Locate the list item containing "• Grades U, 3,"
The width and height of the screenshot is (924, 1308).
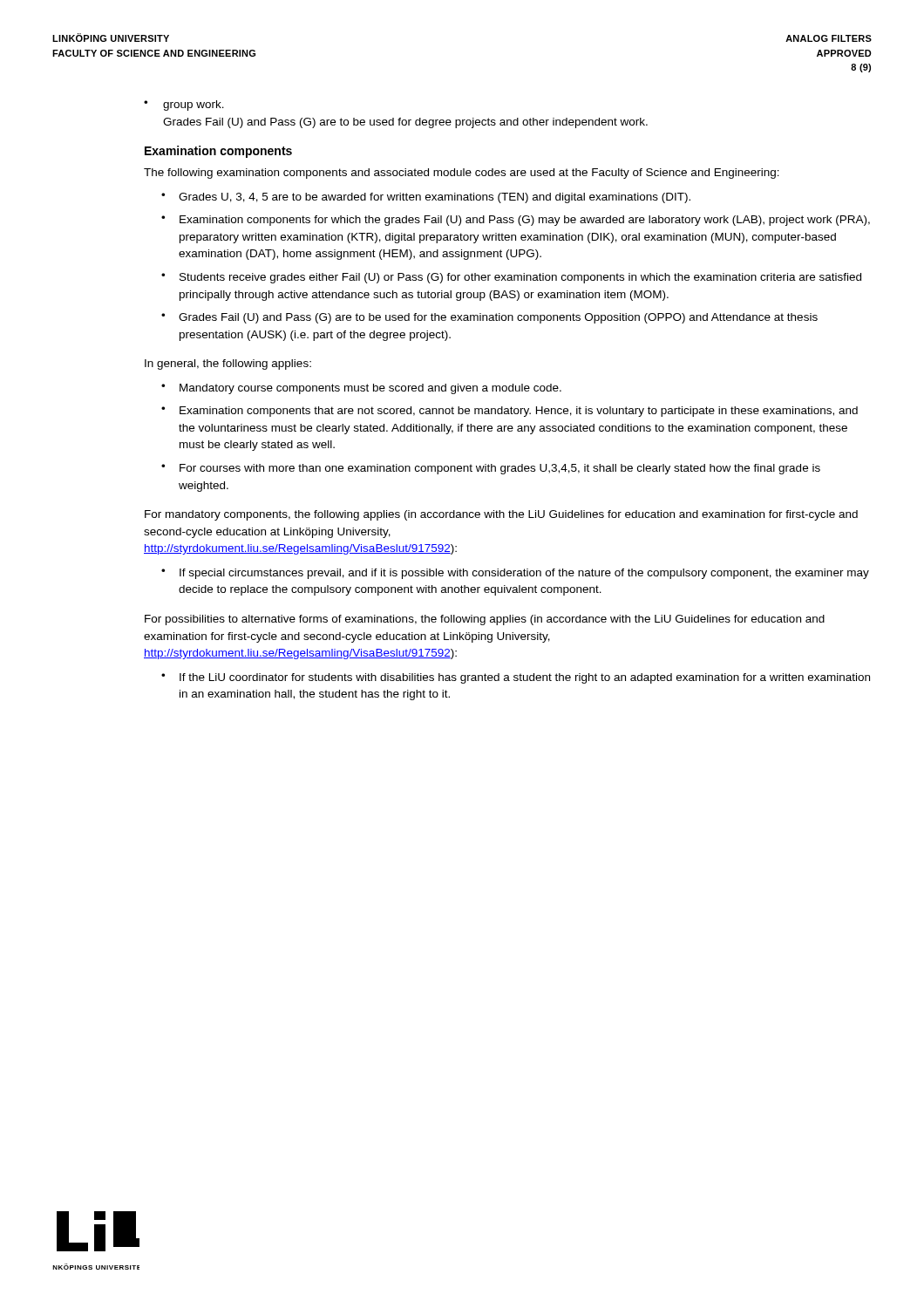coord(516,197)
